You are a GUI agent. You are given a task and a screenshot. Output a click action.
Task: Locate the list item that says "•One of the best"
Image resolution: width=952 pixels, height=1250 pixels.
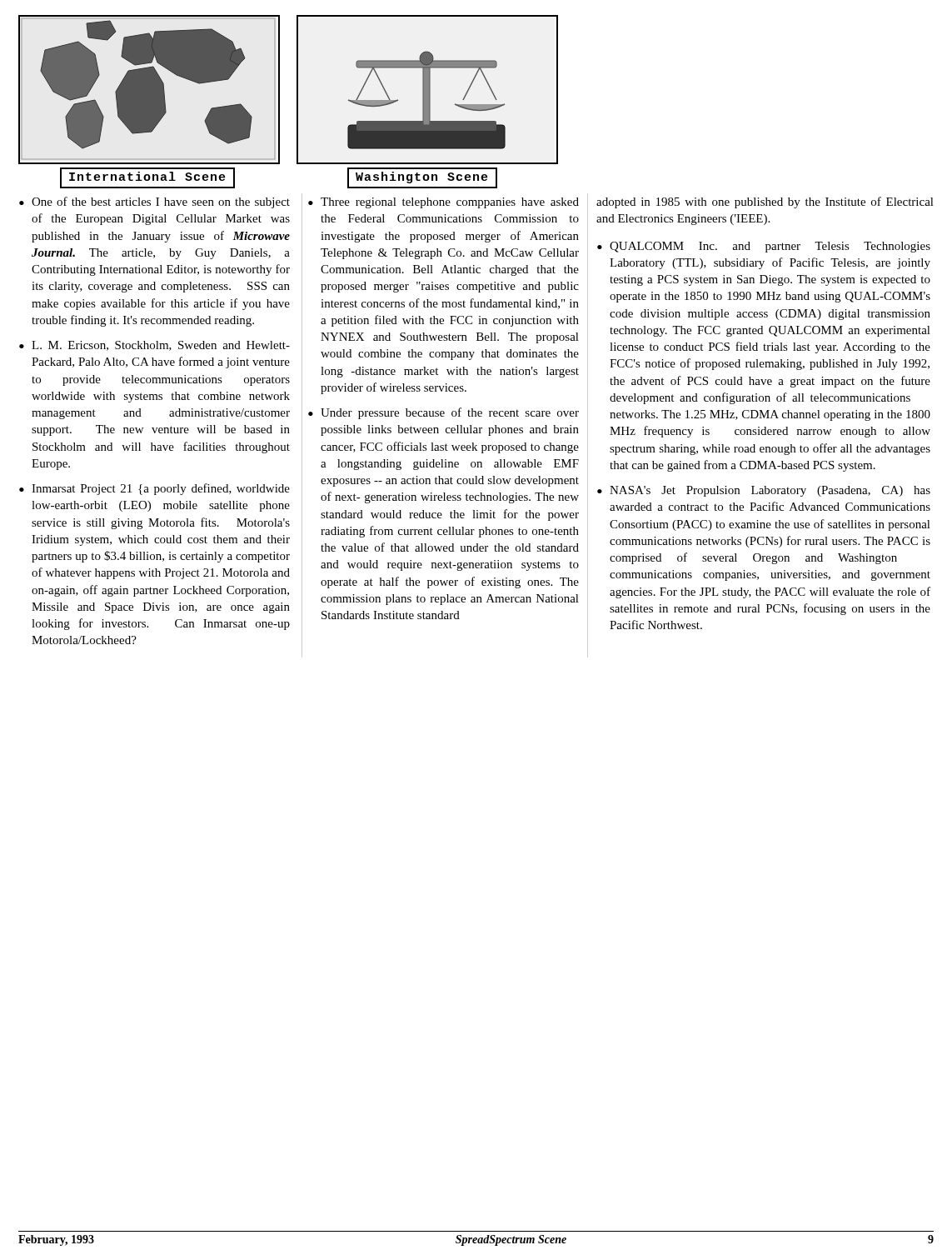154,261
